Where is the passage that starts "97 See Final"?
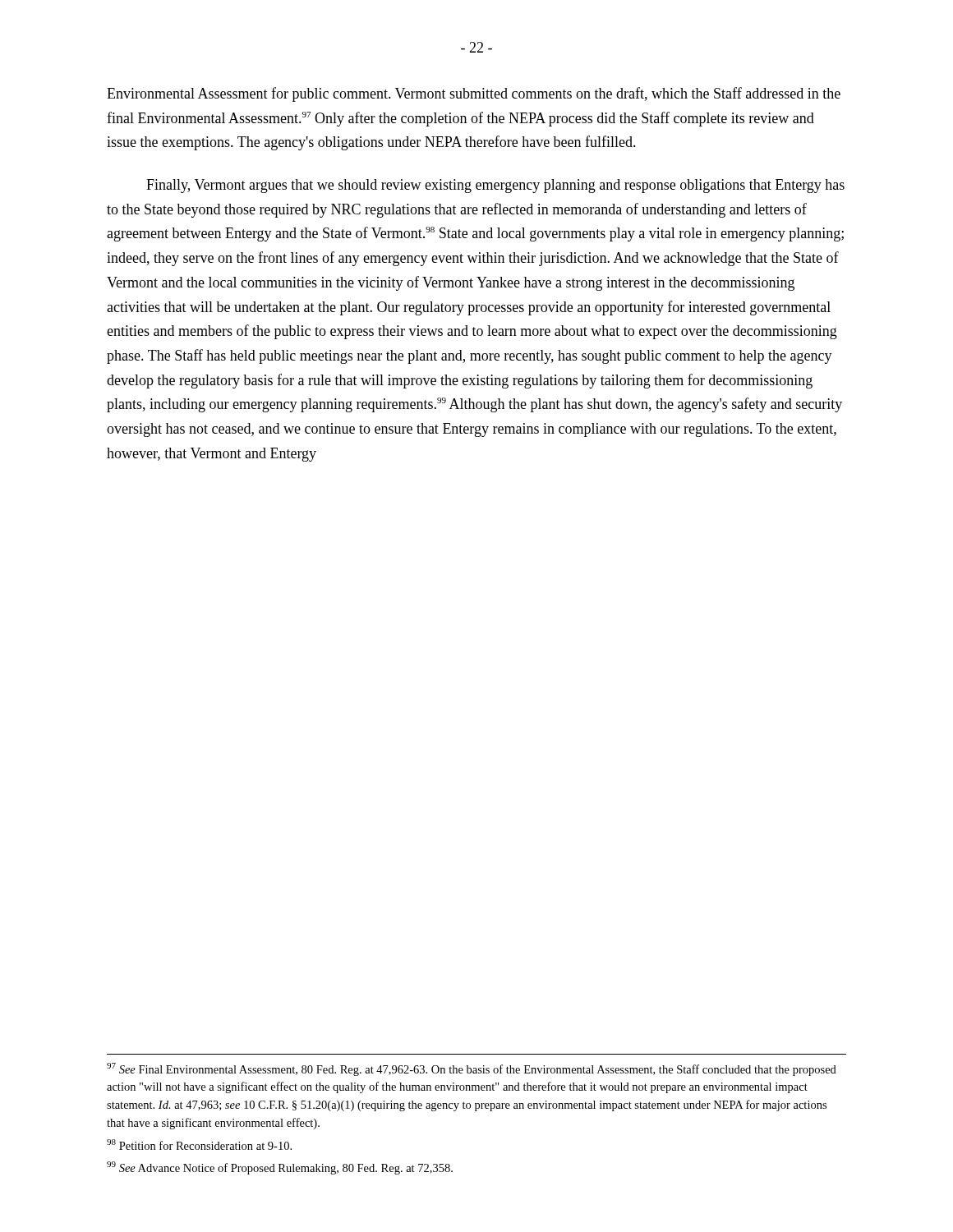This screenshot has width=953, height=1232. pos(472,1095)
